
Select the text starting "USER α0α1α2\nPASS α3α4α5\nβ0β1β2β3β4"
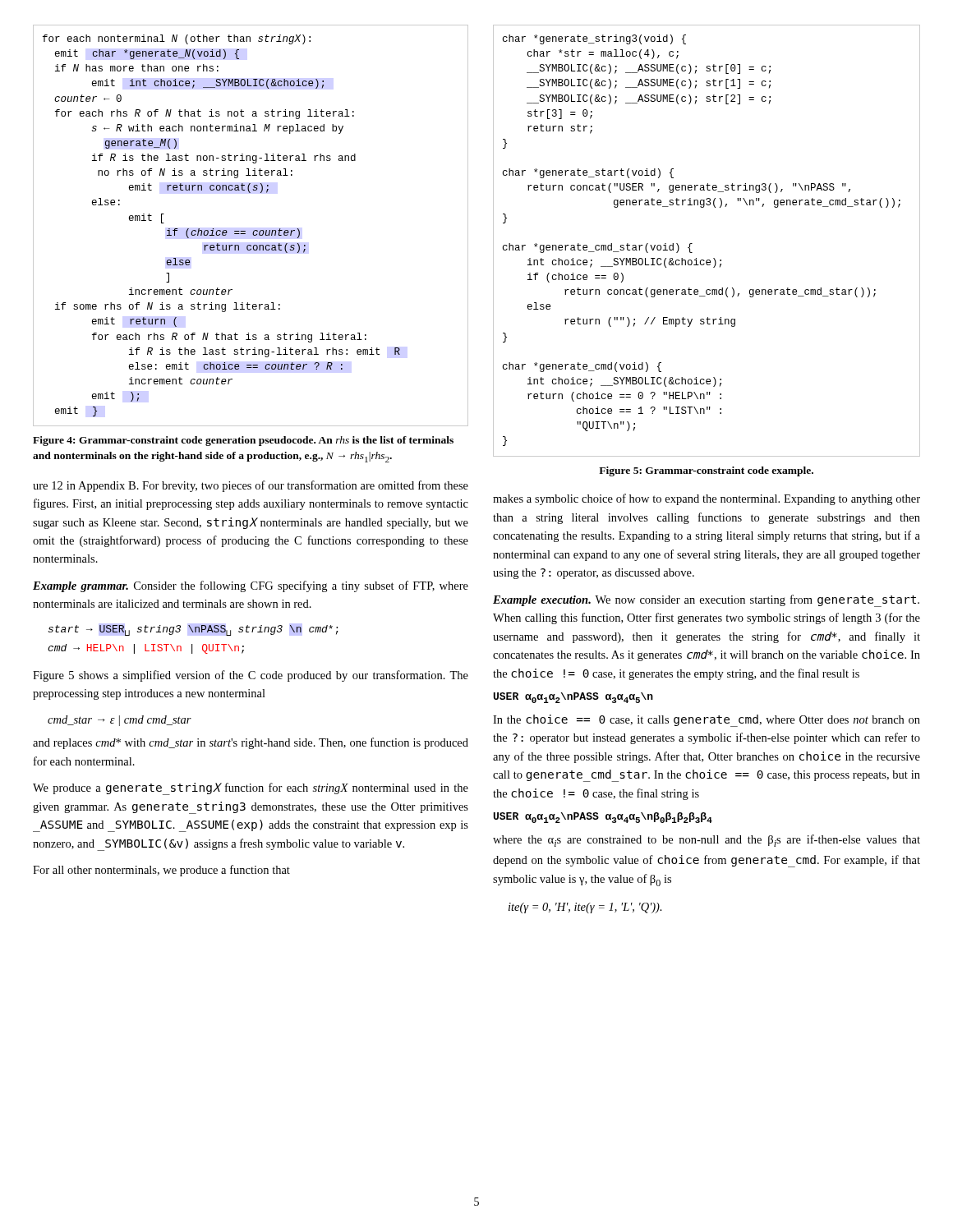click(x=602, y=818)
